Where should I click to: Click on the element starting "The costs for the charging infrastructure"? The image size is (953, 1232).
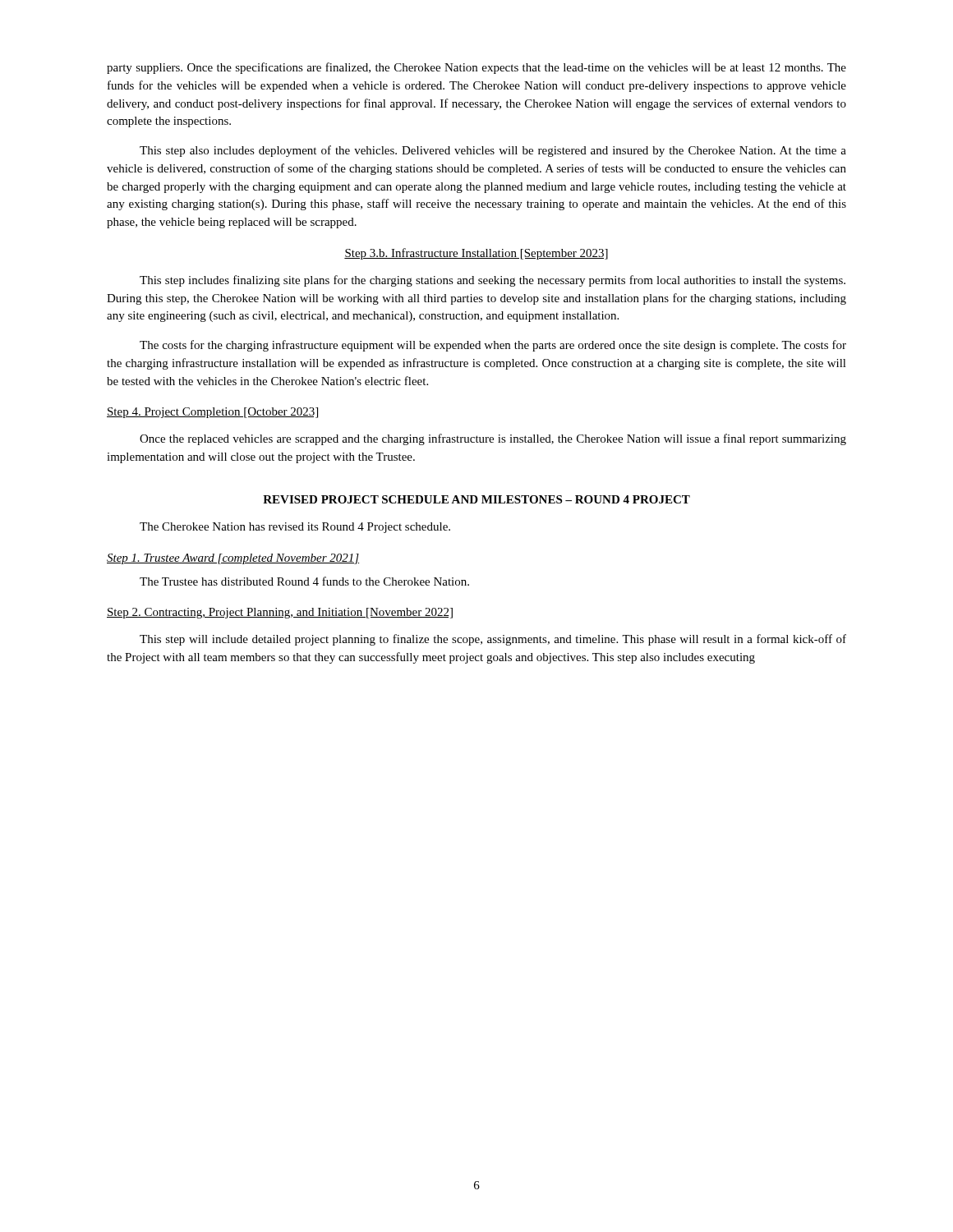(476, 363)
